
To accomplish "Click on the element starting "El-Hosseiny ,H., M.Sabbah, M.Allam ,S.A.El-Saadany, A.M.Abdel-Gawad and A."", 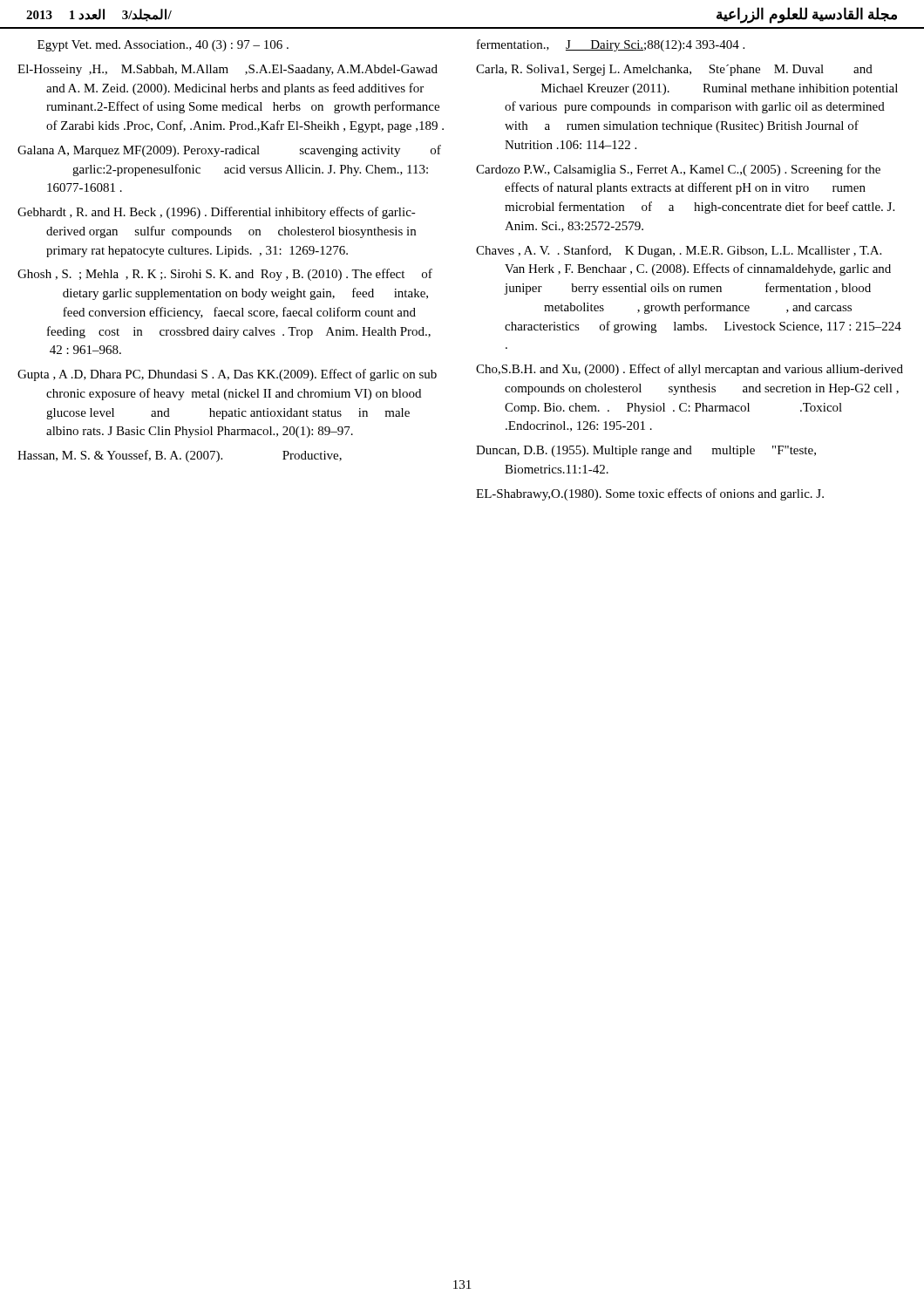I will [231, 97].
